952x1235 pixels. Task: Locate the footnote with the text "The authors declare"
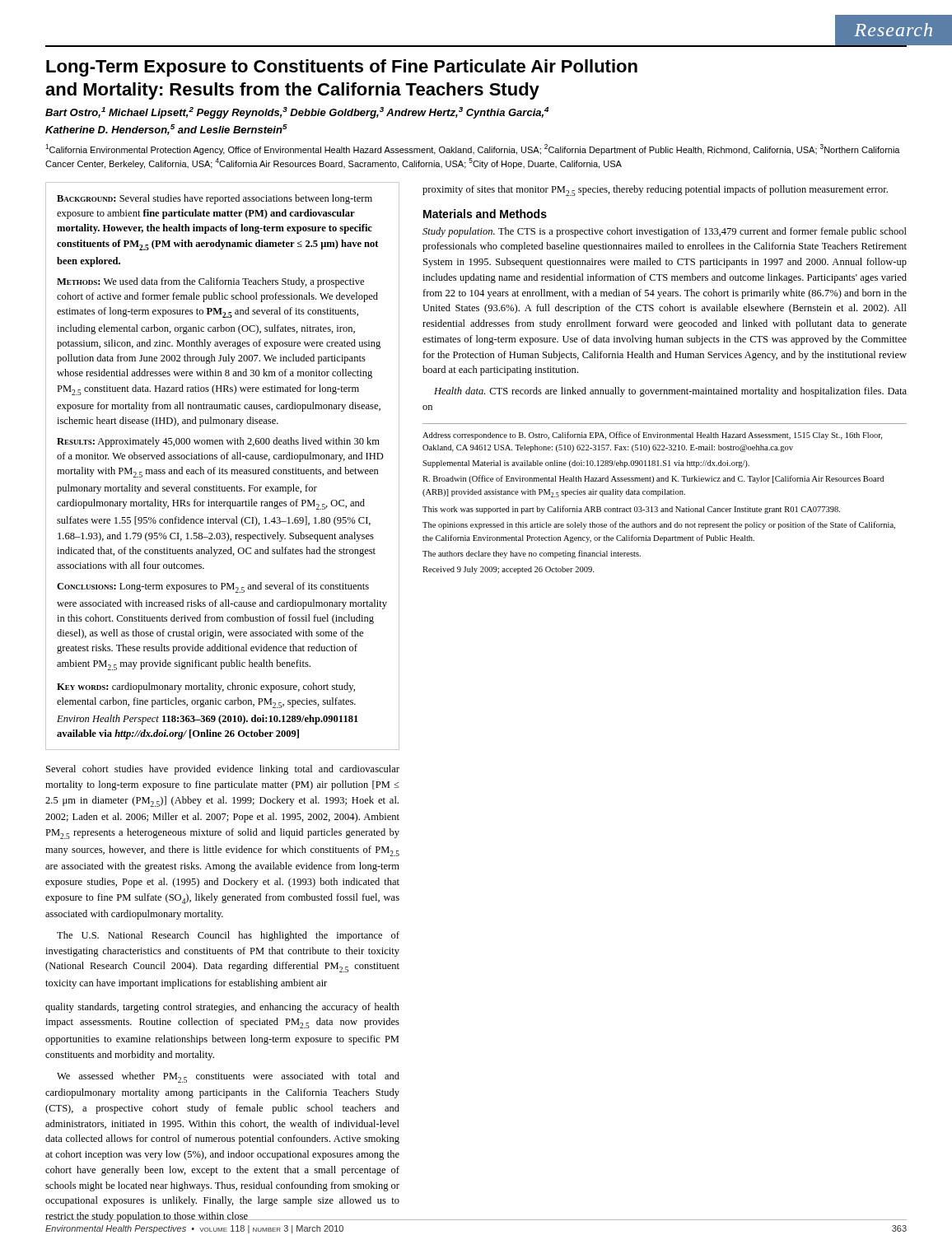[x=532, y=554]
